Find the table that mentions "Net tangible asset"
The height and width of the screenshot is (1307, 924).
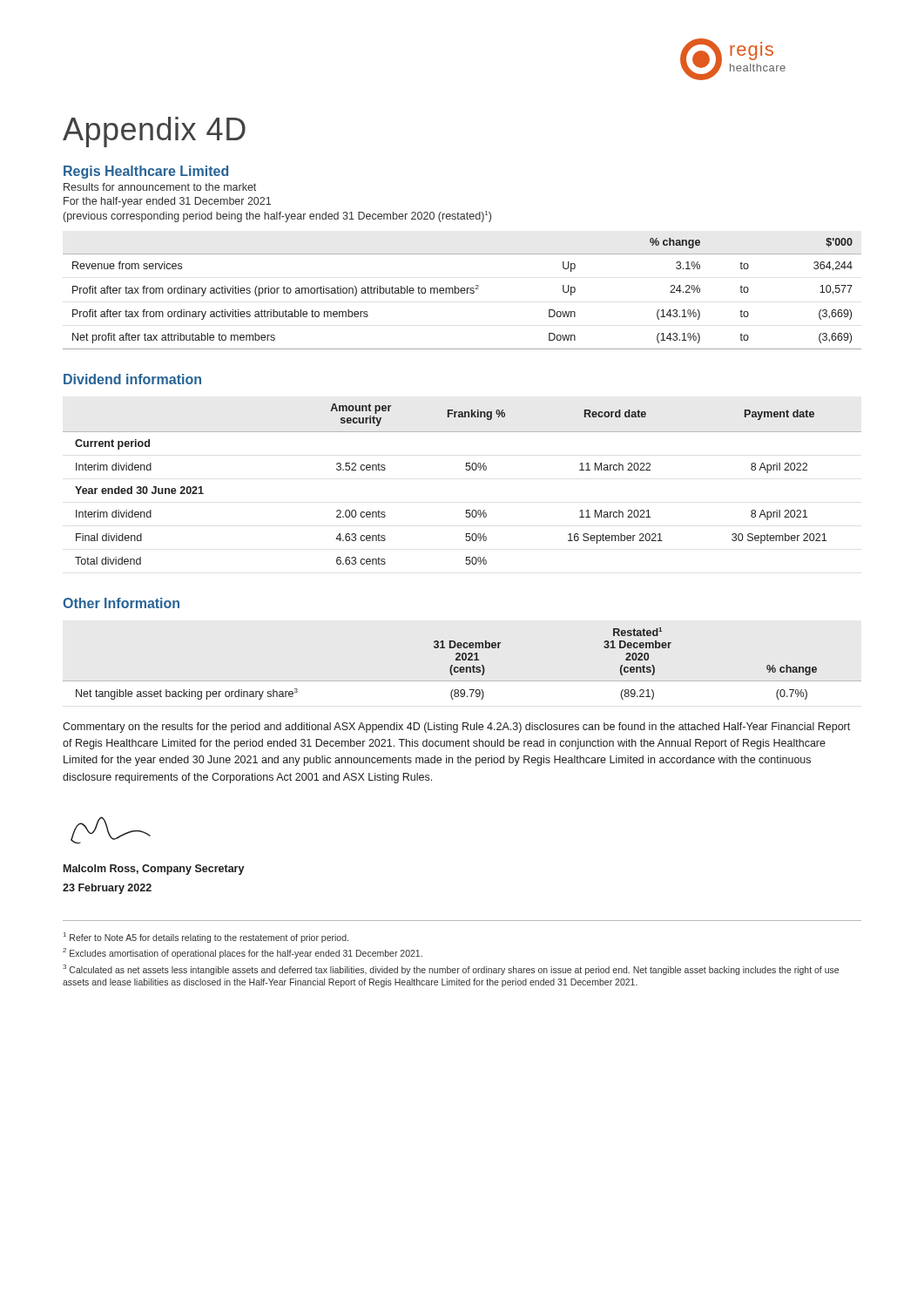[462, 663]
